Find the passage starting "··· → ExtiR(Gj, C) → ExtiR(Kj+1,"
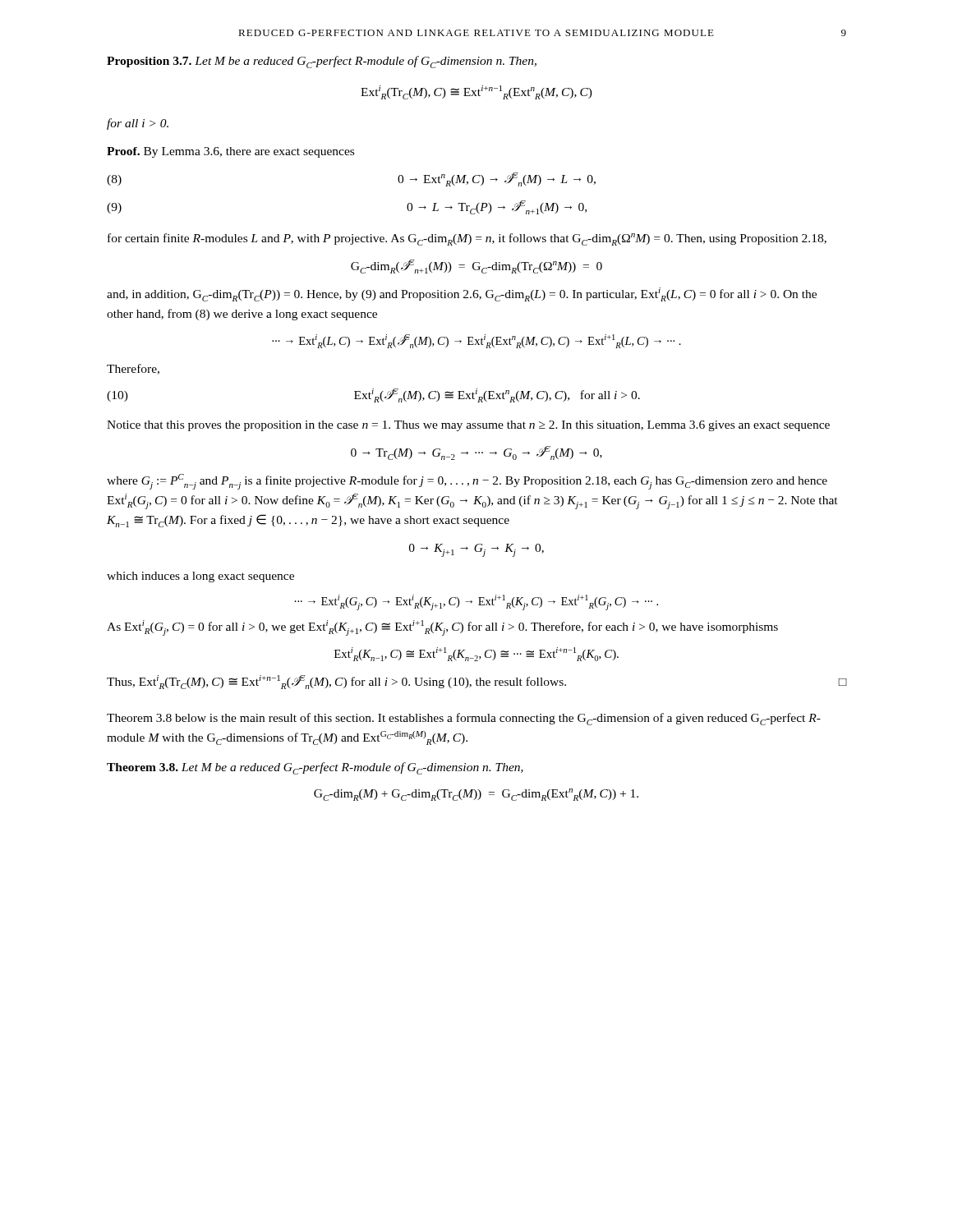The width and height of the screenshot is (953, 1232). 476,601
